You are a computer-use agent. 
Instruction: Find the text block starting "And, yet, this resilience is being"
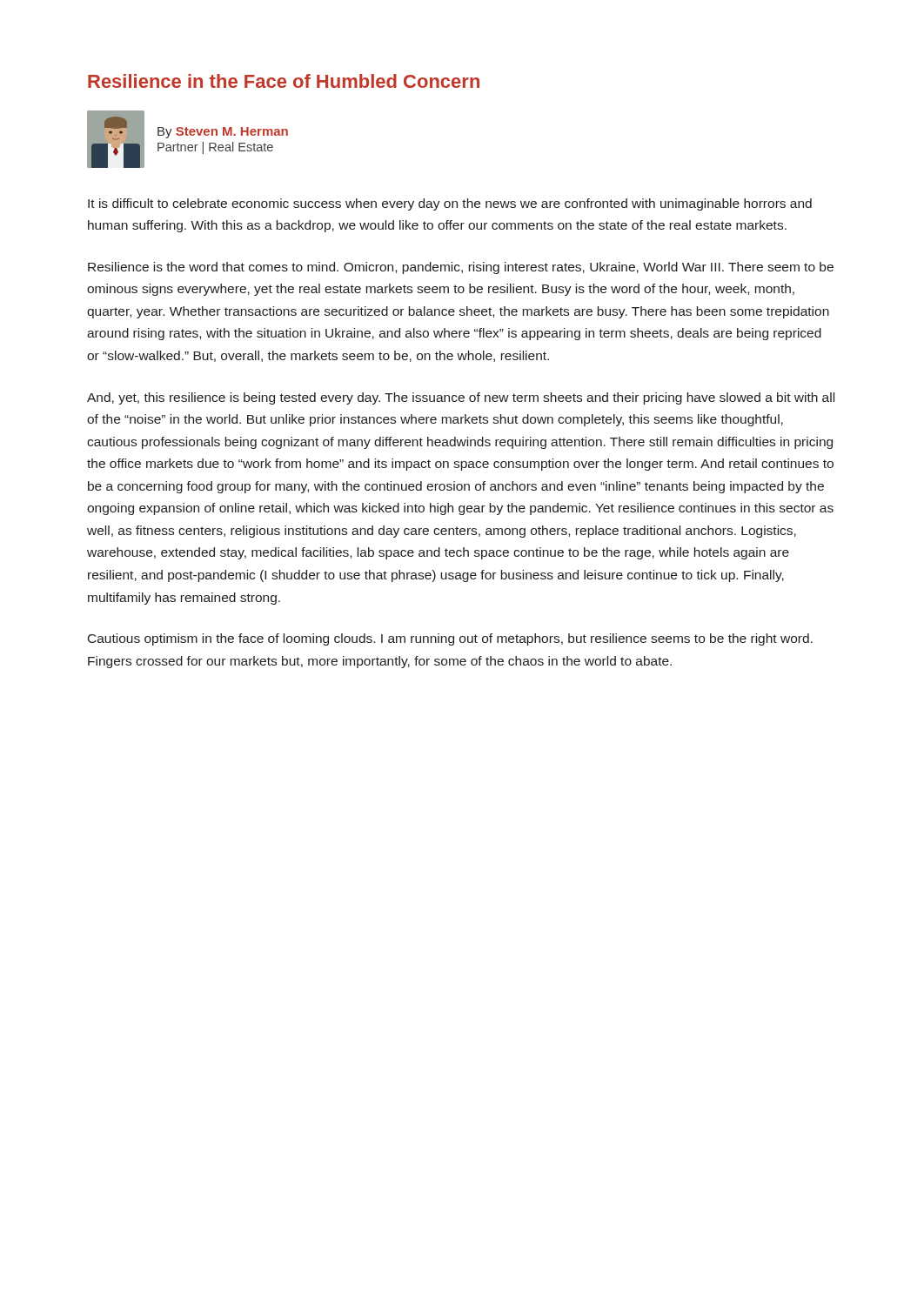[461, 497]
